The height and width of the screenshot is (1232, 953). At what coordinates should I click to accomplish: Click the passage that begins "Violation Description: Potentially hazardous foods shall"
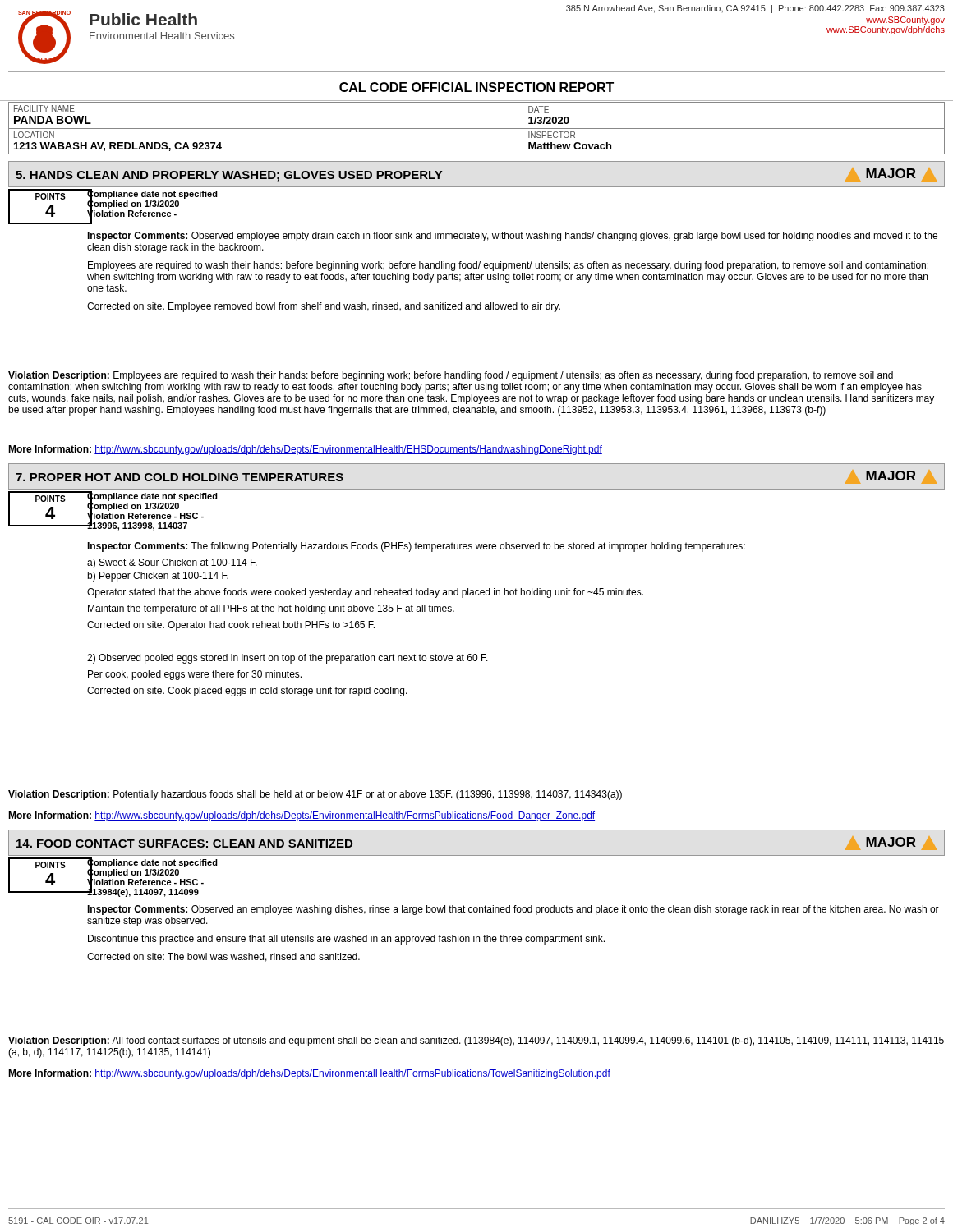(x=476, y=794)
